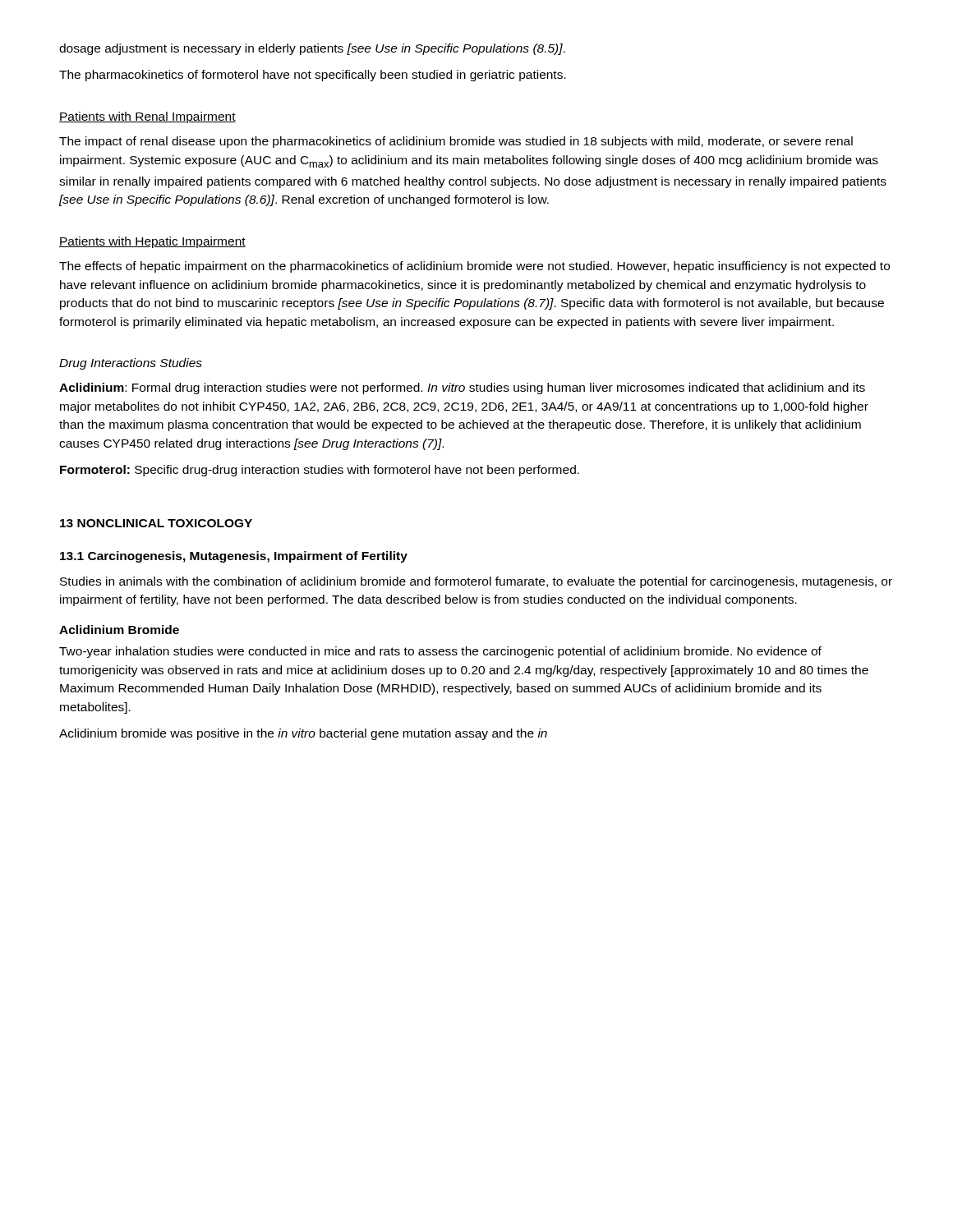Where is the passage that starts "The pharmacokinetics of formoterol have"?
Image resolution: width=953 pixels, height=1232 pixels.
pos(476,75)
